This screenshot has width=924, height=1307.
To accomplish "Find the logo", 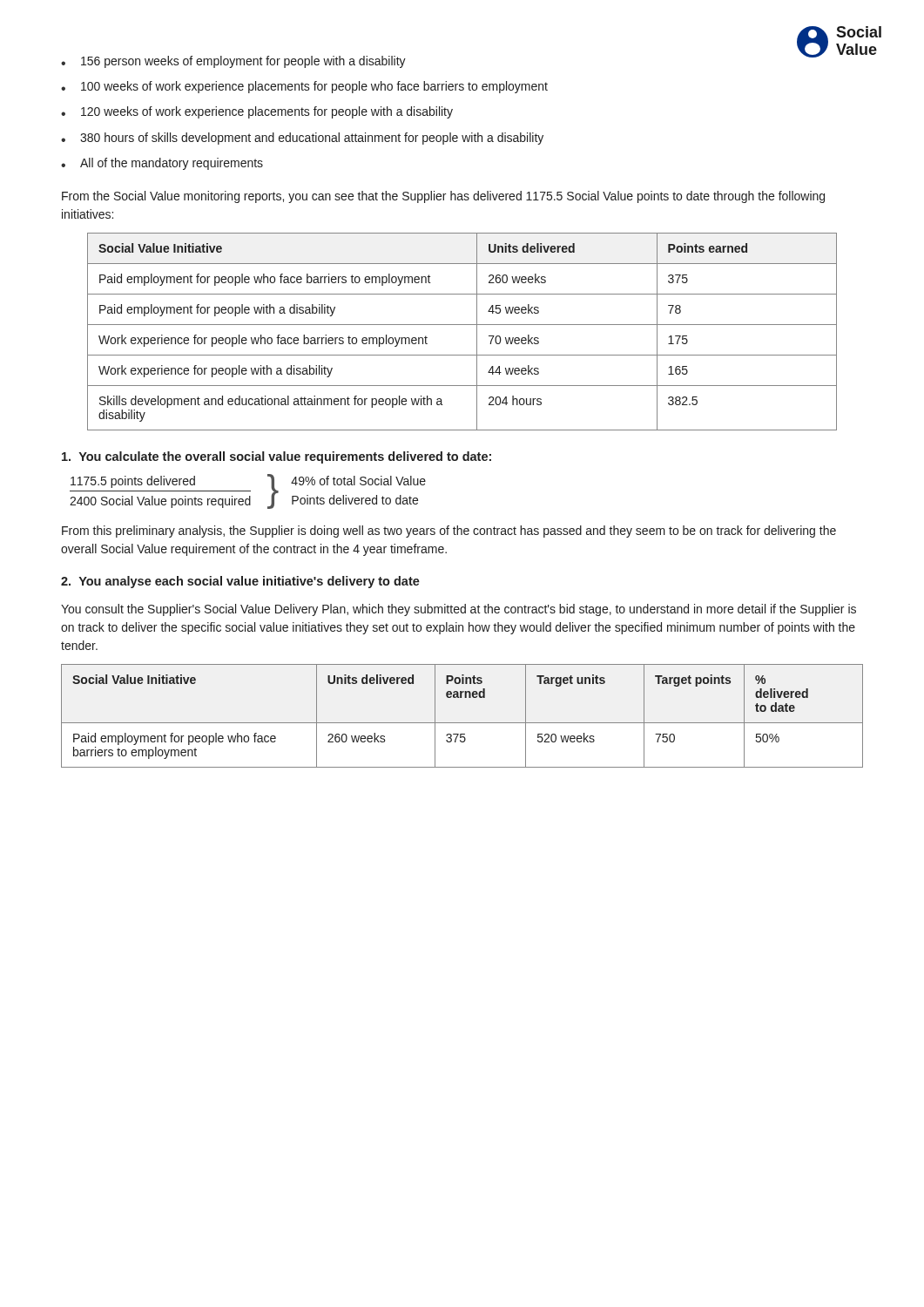I will pos(839,42).
